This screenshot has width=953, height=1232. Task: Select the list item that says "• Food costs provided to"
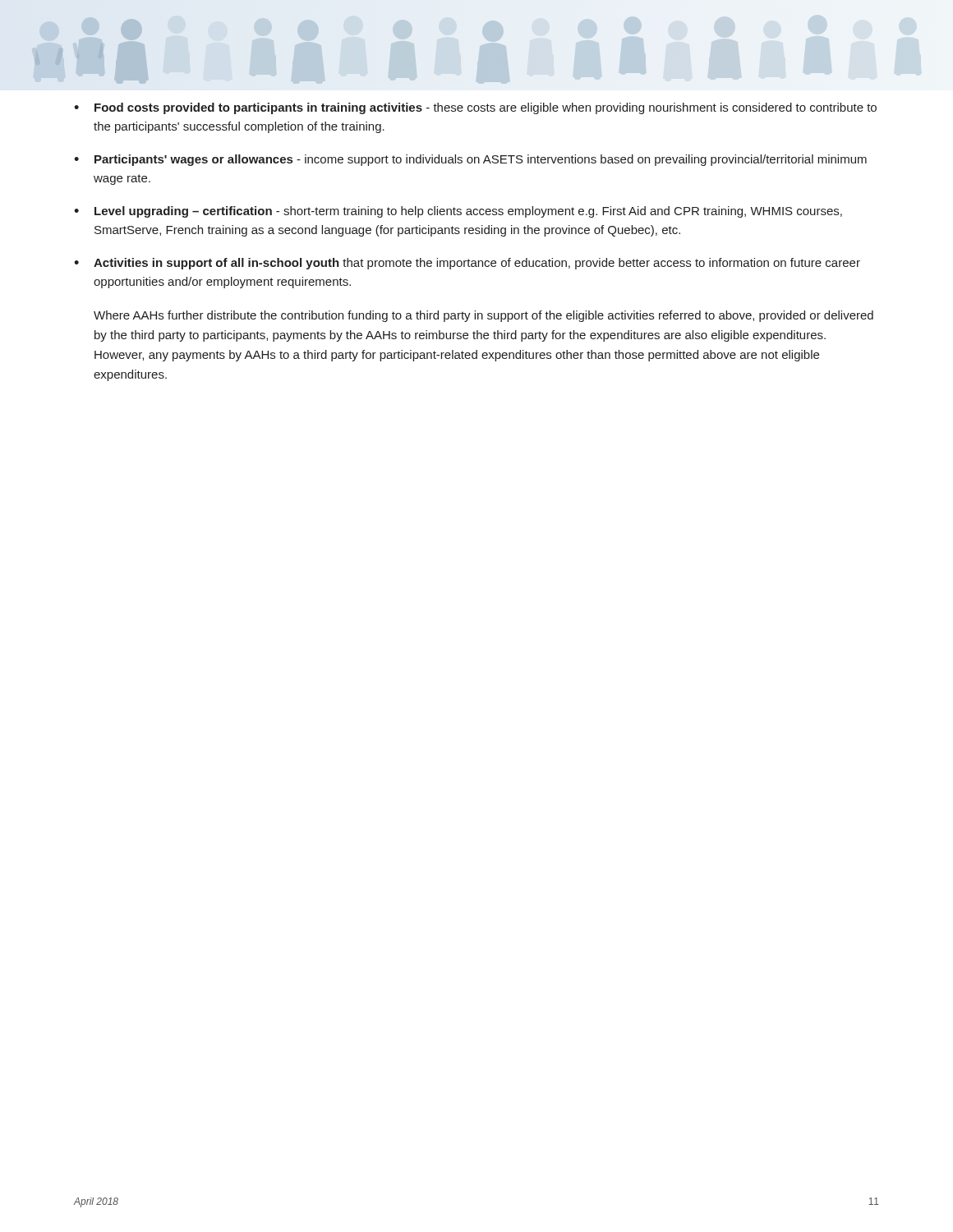pos(476,117)
